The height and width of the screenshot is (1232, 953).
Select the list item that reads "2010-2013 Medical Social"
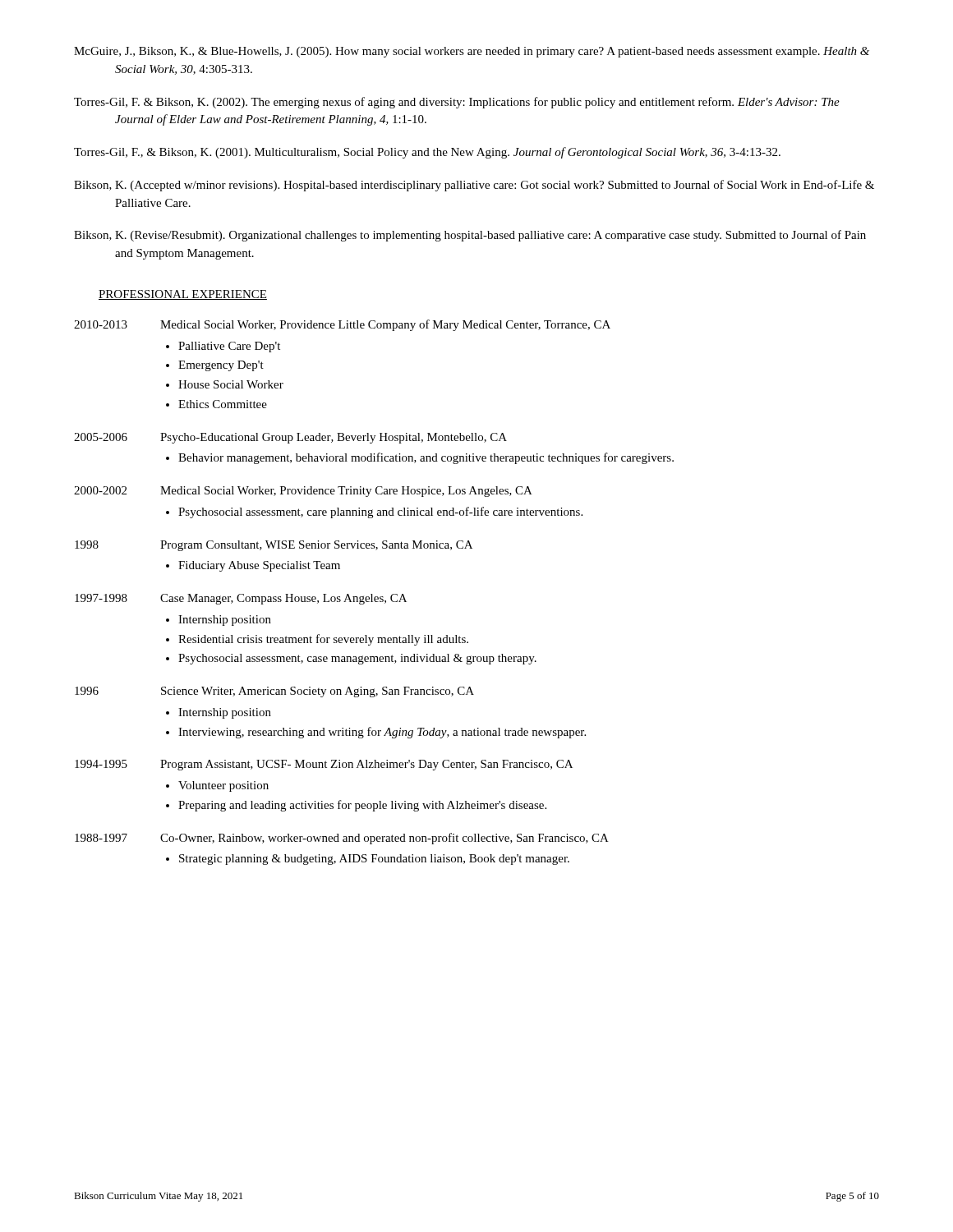pyautogui.click(x=342, y=325)
